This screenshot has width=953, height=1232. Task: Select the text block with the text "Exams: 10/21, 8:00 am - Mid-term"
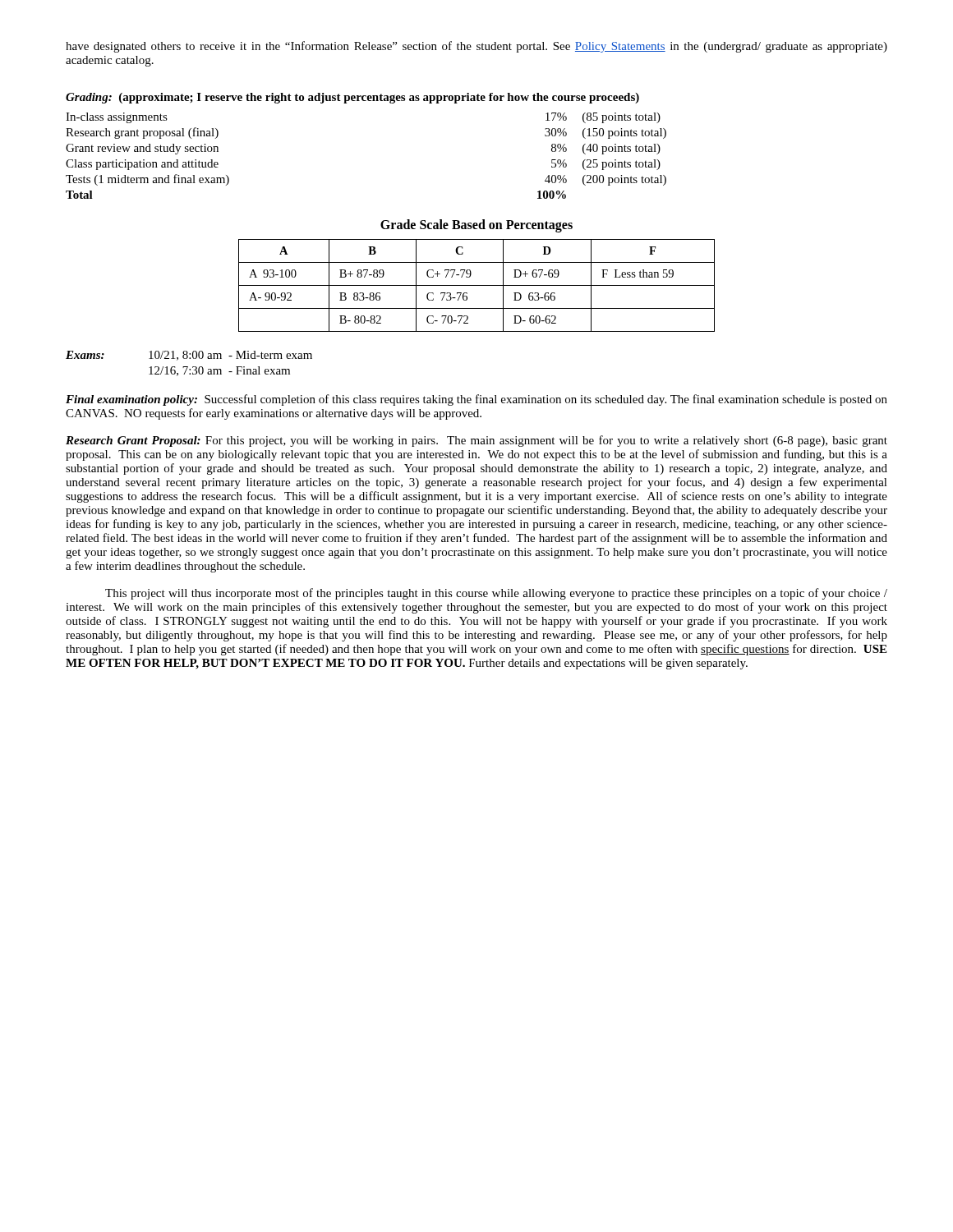pyautogui.click(x=189, y=356)
